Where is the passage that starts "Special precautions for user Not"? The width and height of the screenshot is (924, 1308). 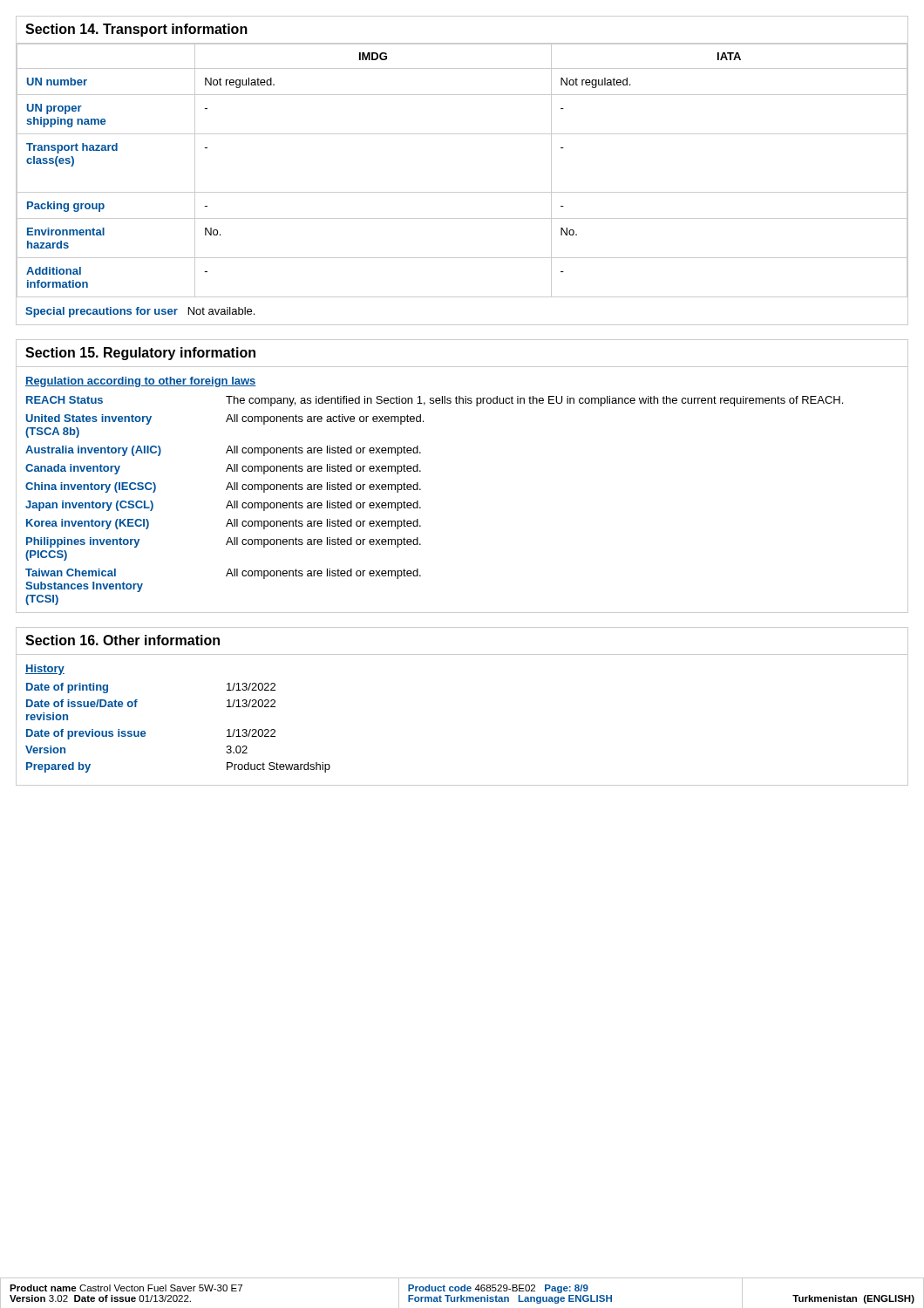[141, 311]
